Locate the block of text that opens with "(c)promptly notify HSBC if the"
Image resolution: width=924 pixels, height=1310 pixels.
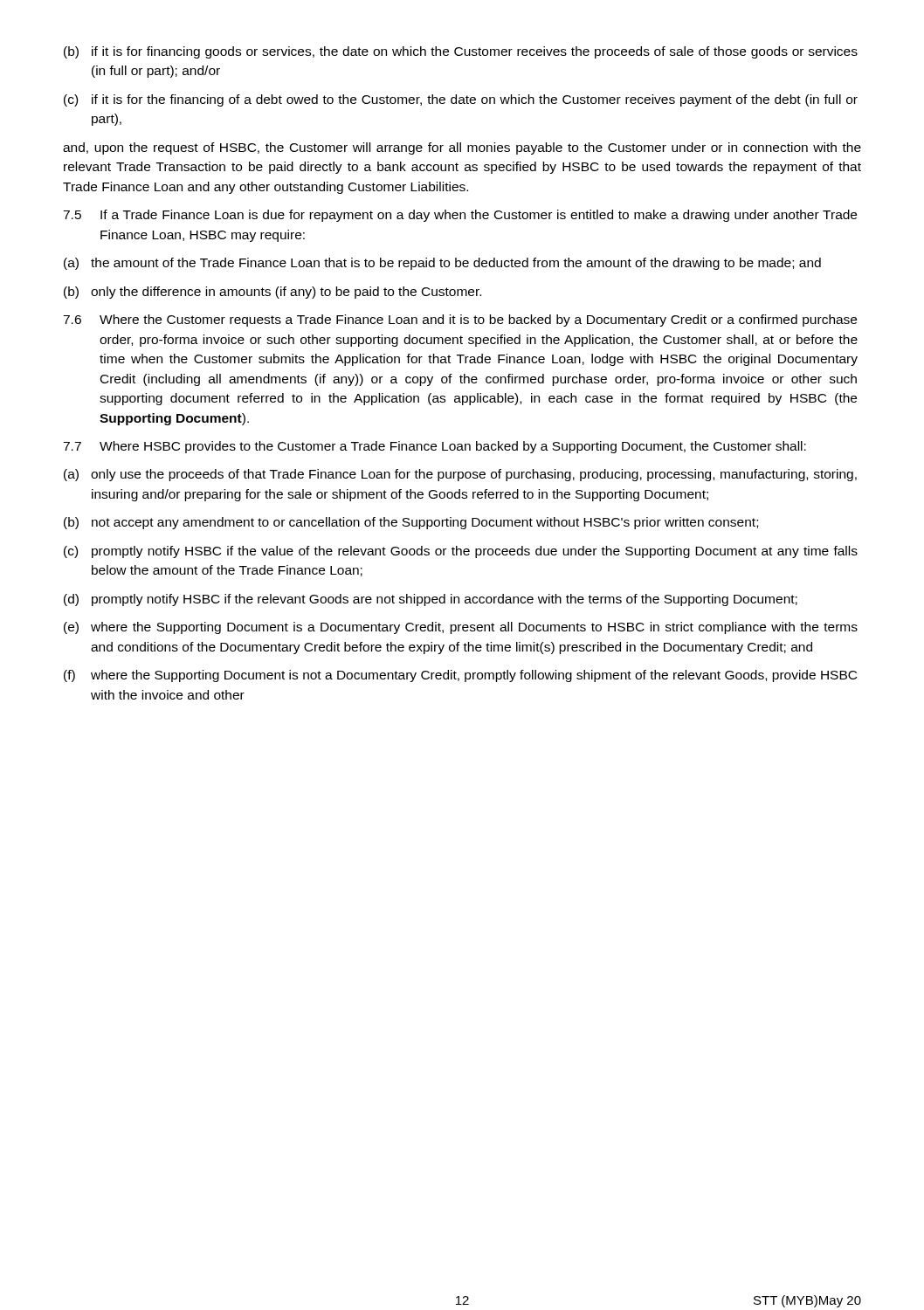point(460,561)
